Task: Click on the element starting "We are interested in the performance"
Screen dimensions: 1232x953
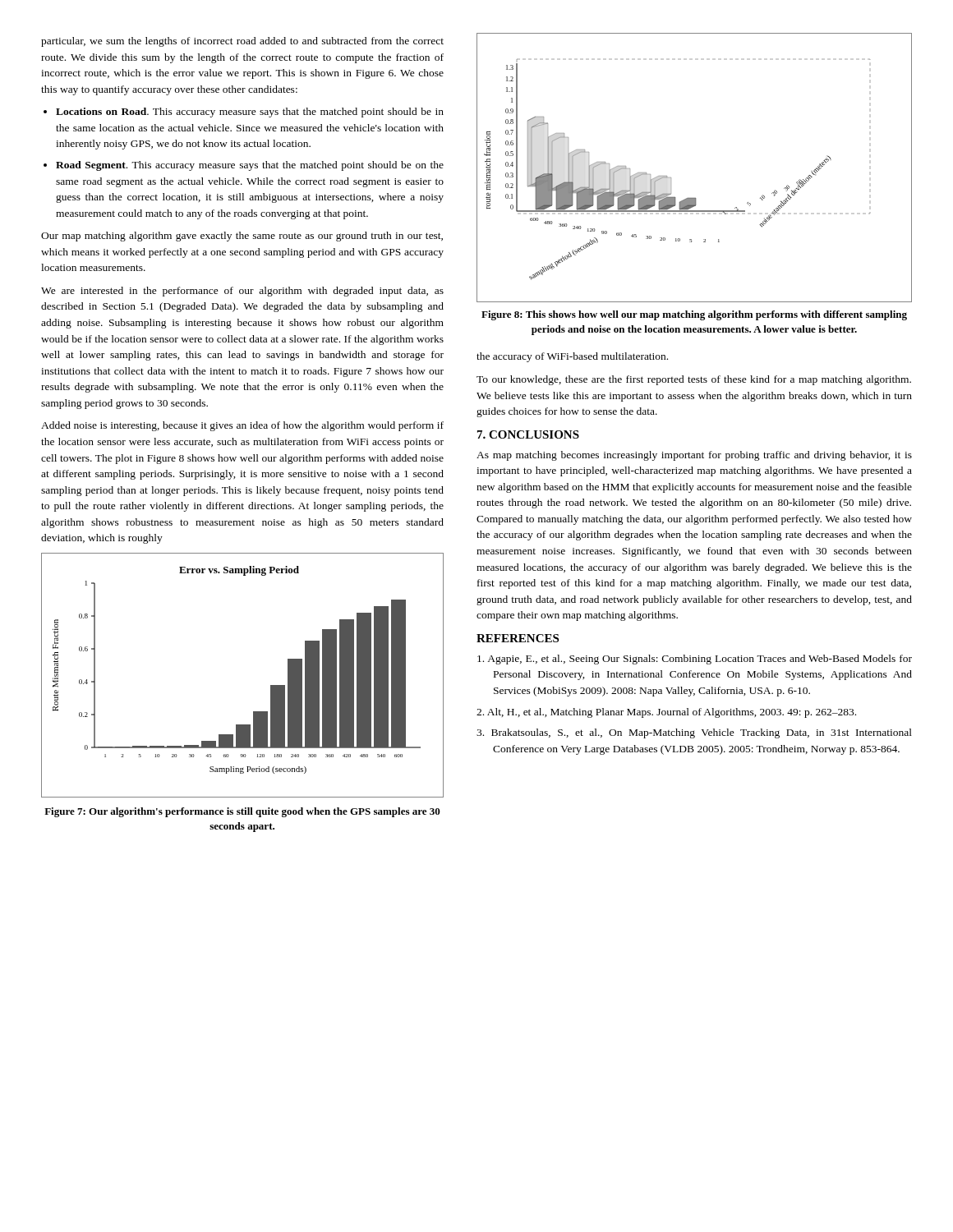Action: (x=242, y=346)
